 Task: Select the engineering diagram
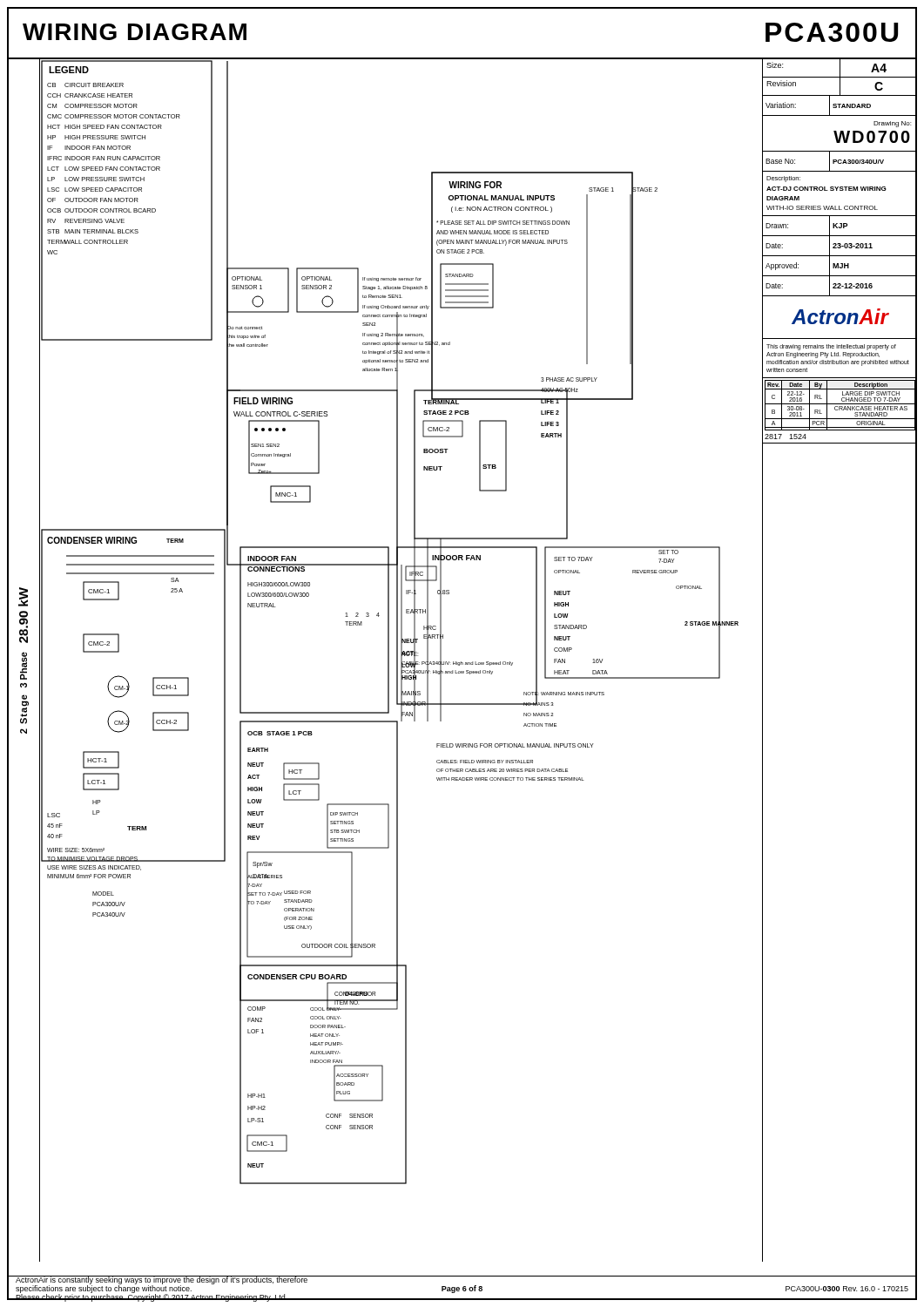coord(401,660)
